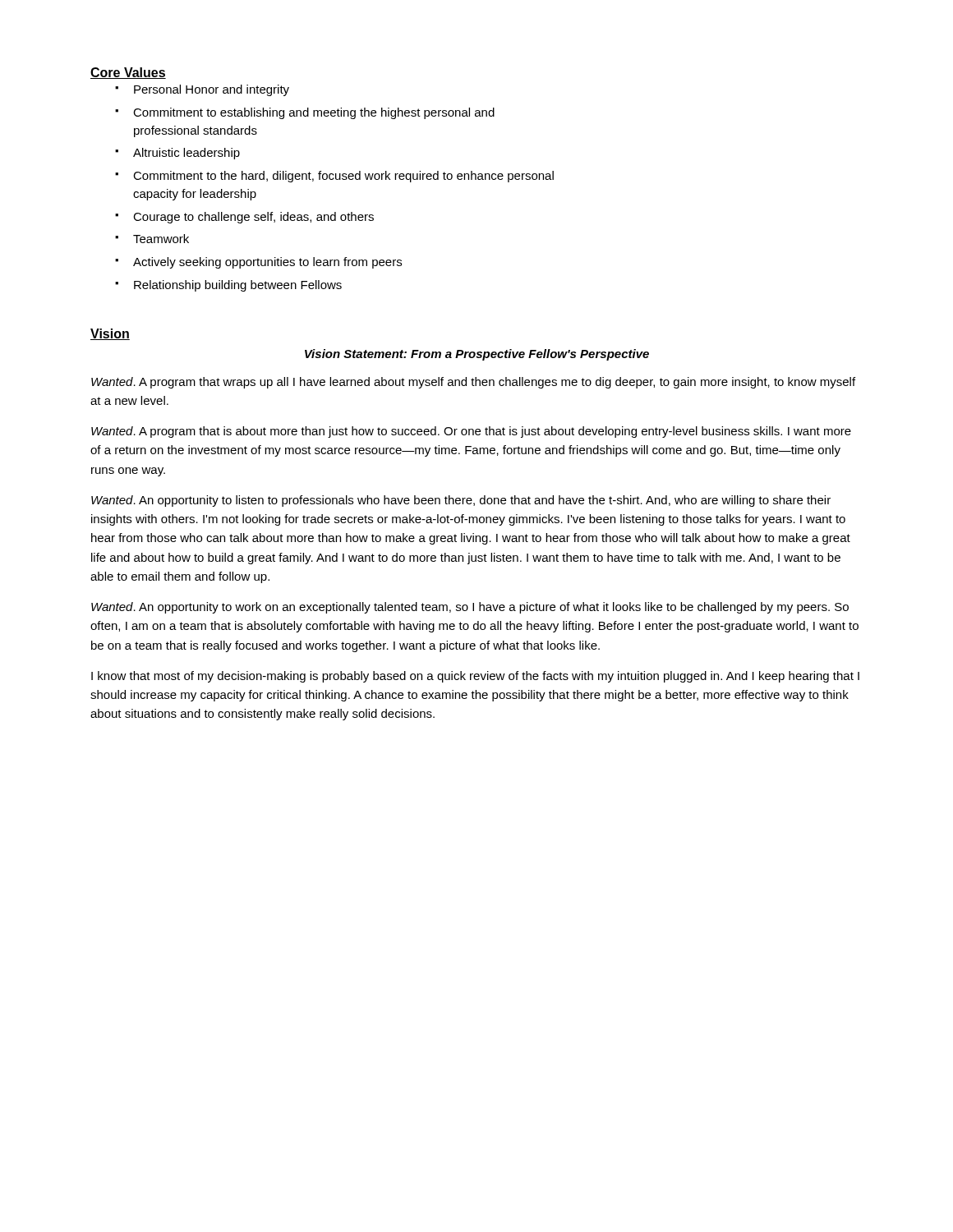This screenshot has width=953, height=1232.
Task: Select the list item that says "Relationship building between Fellows"
Action: click(x=228, y=286)
